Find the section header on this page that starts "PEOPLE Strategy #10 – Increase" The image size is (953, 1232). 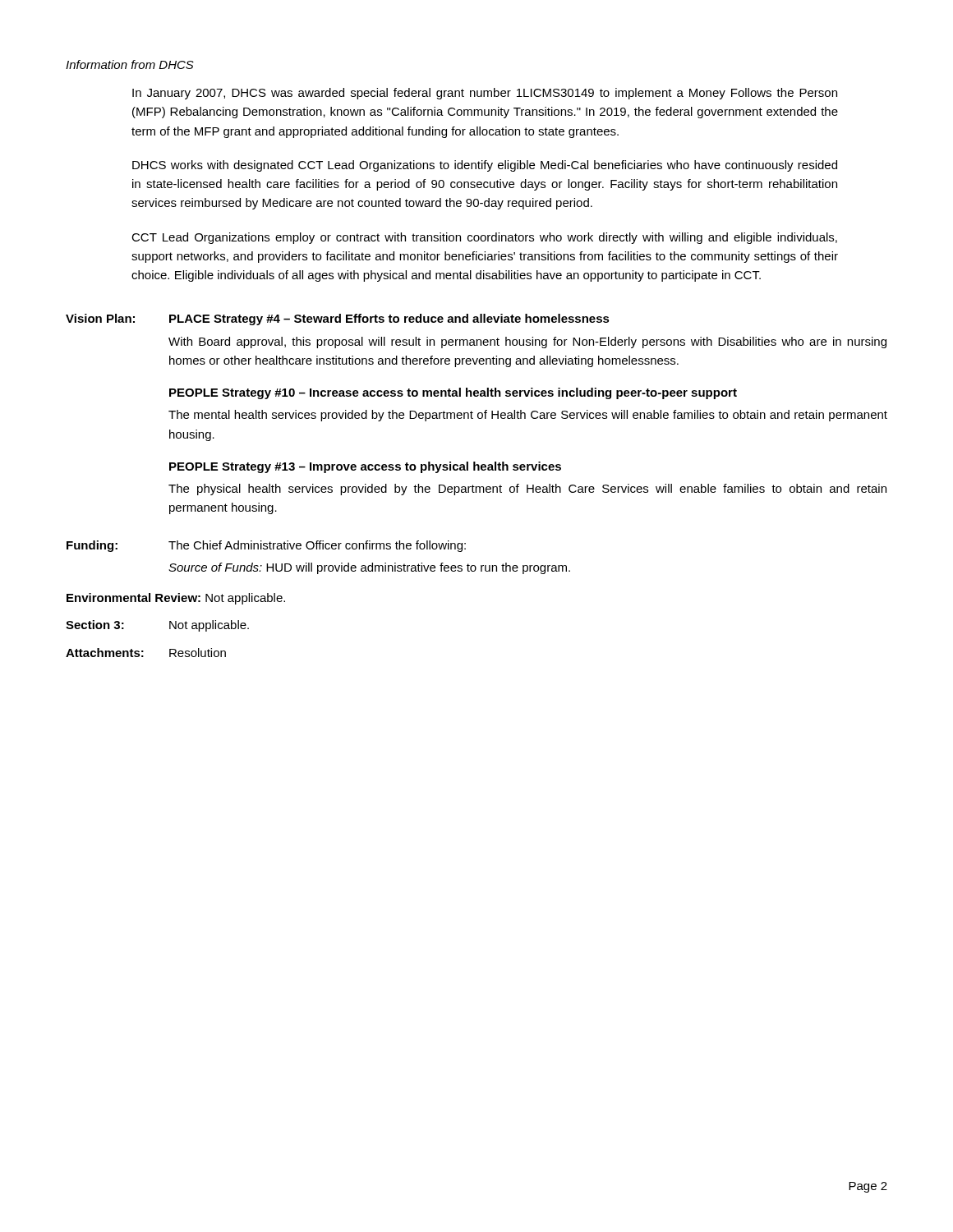click(453, 392)
